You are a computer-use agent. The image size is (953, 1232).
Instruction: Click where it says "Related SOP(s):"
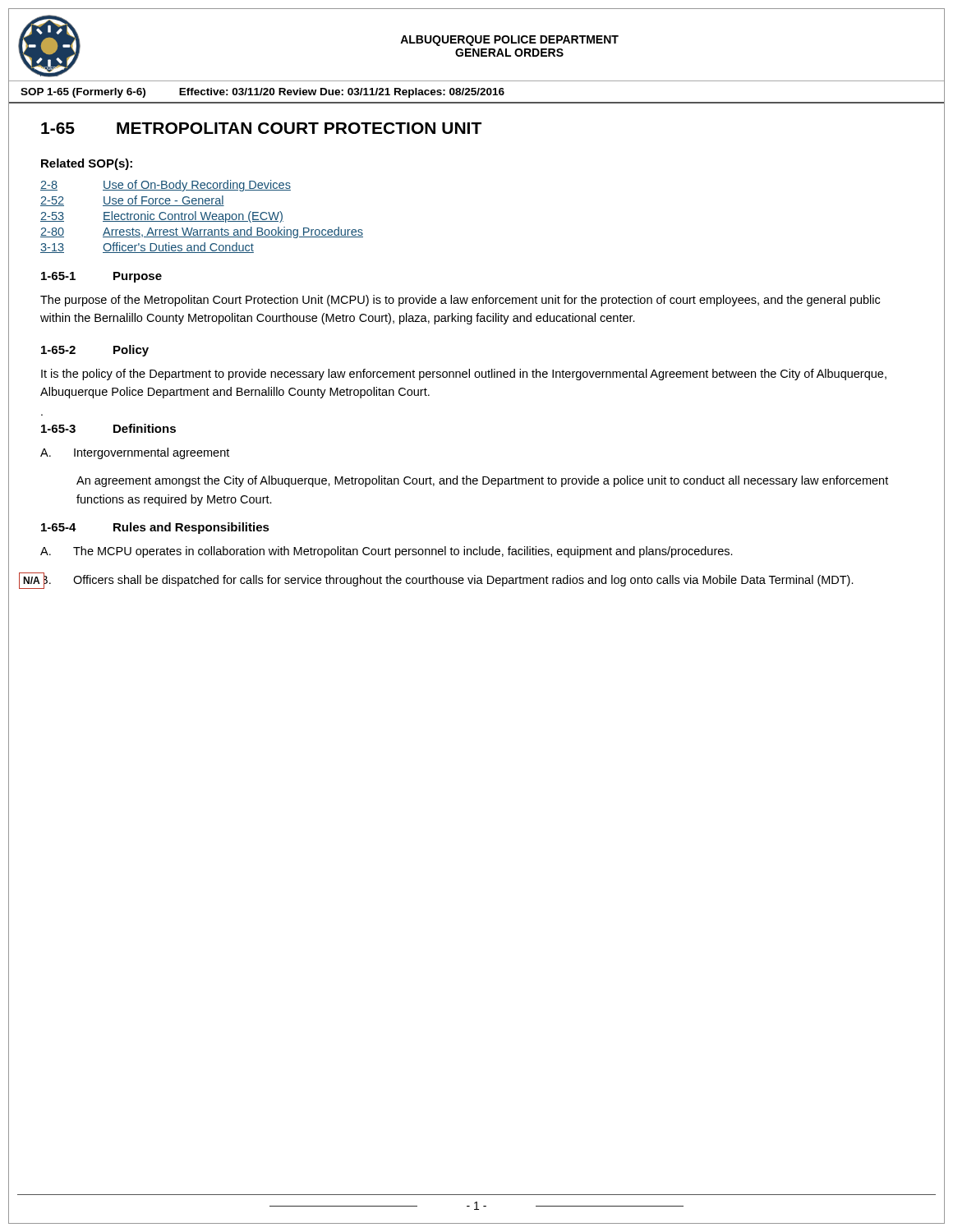[x=87, y=163]
